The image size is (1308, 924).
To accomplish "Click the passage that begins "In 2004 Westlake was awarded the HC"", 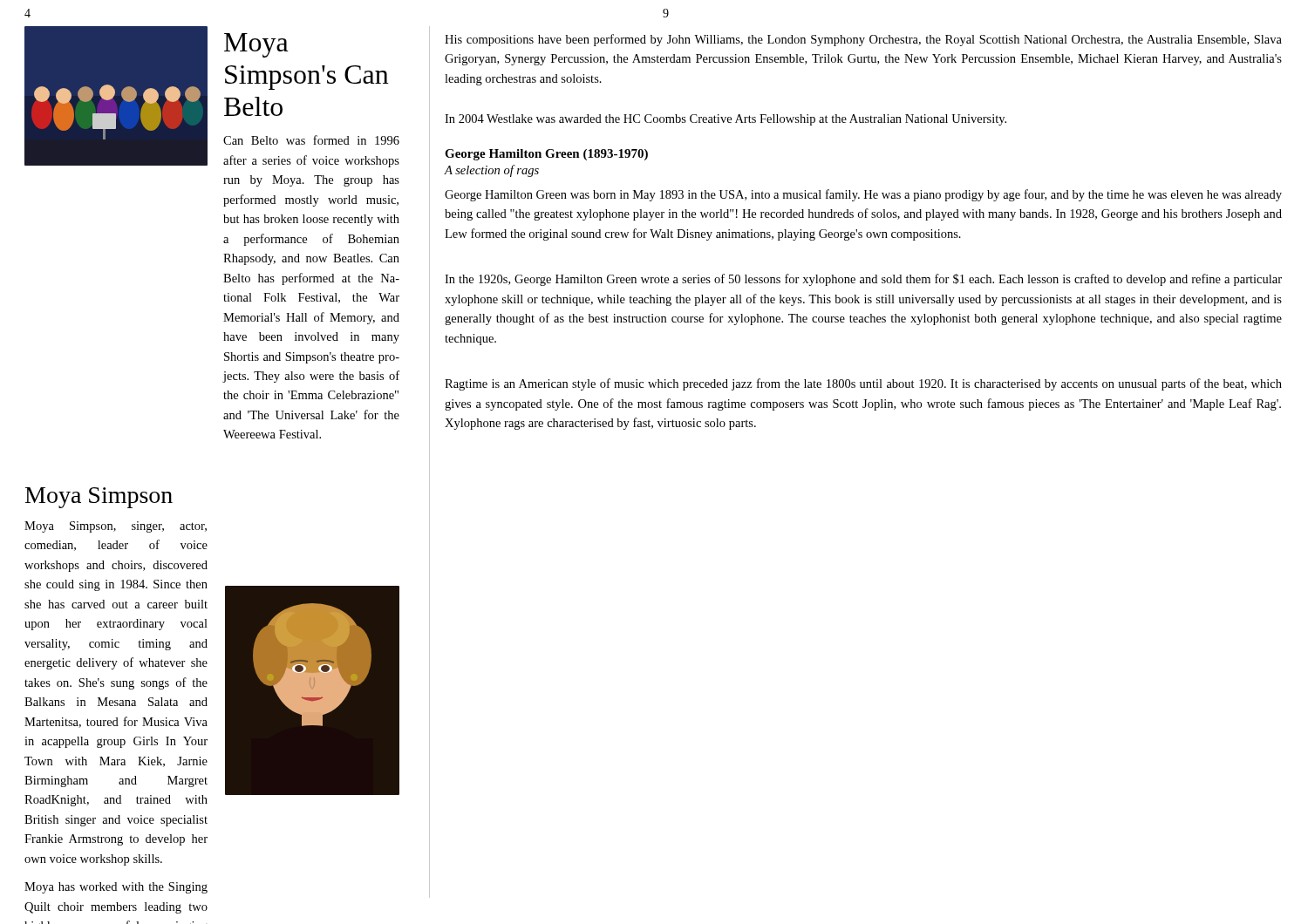I will click(x=726, y=119).
